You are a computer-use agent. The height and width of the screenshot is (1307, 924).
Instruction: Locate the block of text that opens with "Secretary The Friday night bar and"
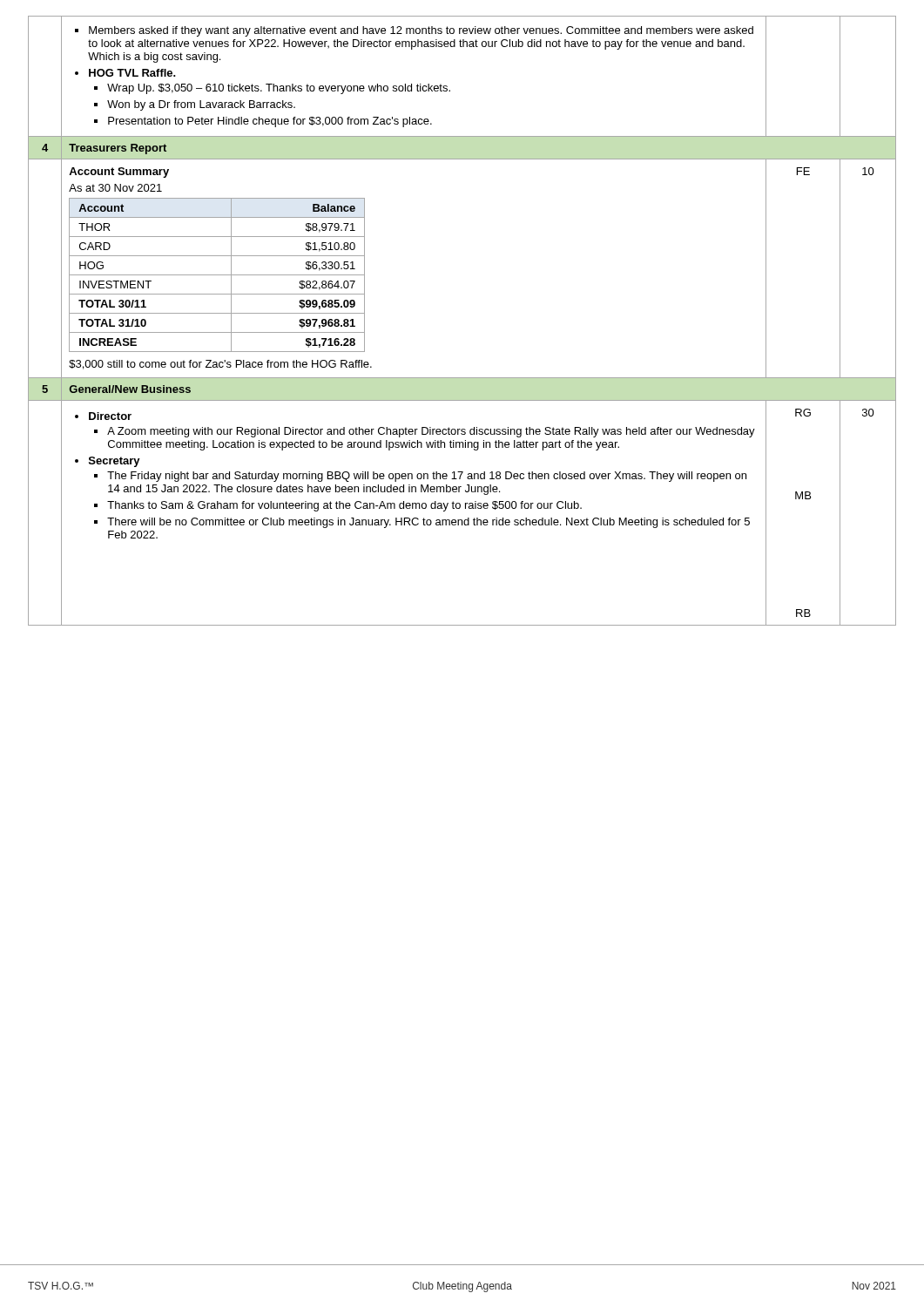[414, 498]
